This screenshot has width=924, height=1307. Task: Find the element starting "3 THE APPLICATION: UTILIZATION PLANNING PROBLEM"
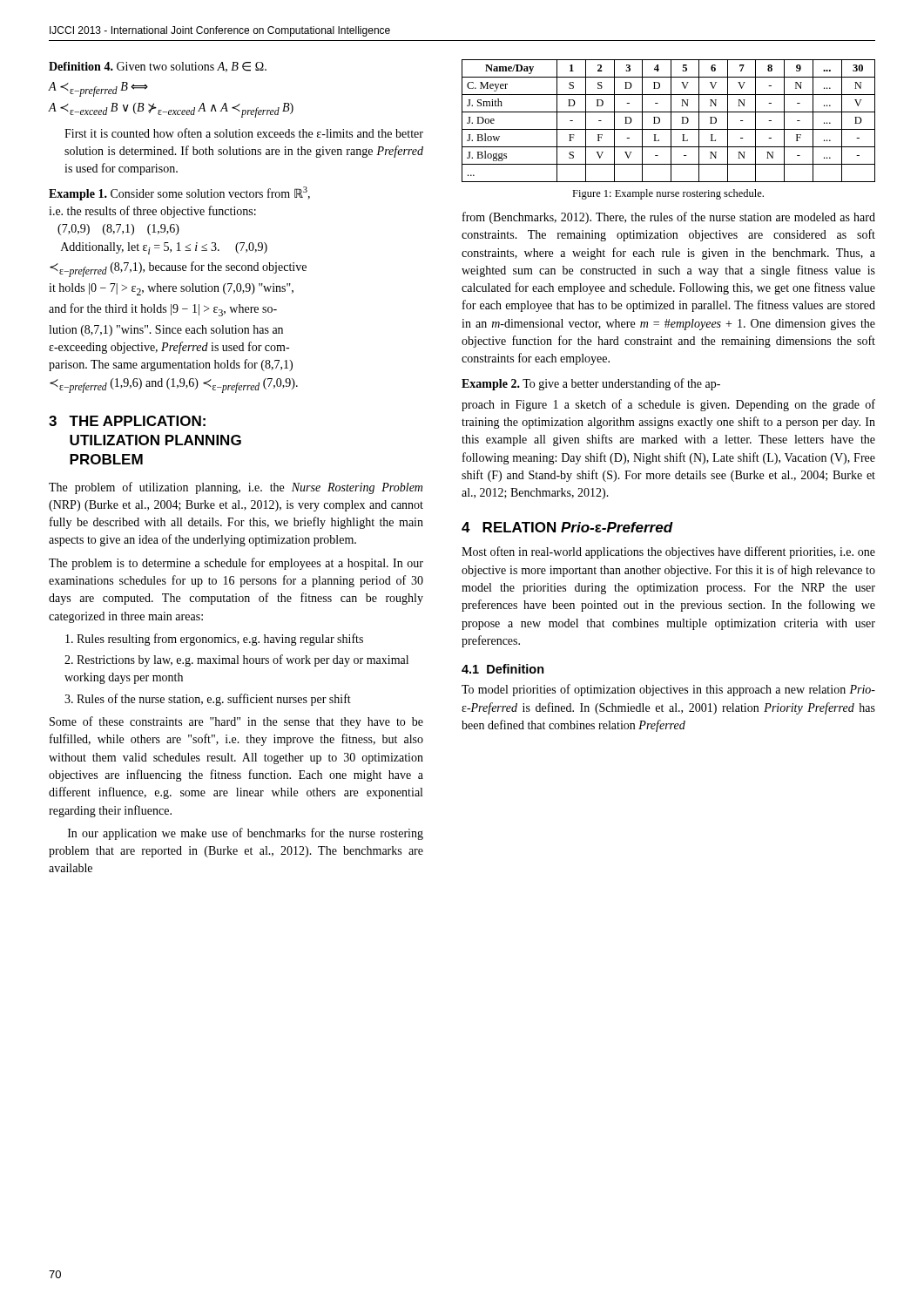(145, 441)
